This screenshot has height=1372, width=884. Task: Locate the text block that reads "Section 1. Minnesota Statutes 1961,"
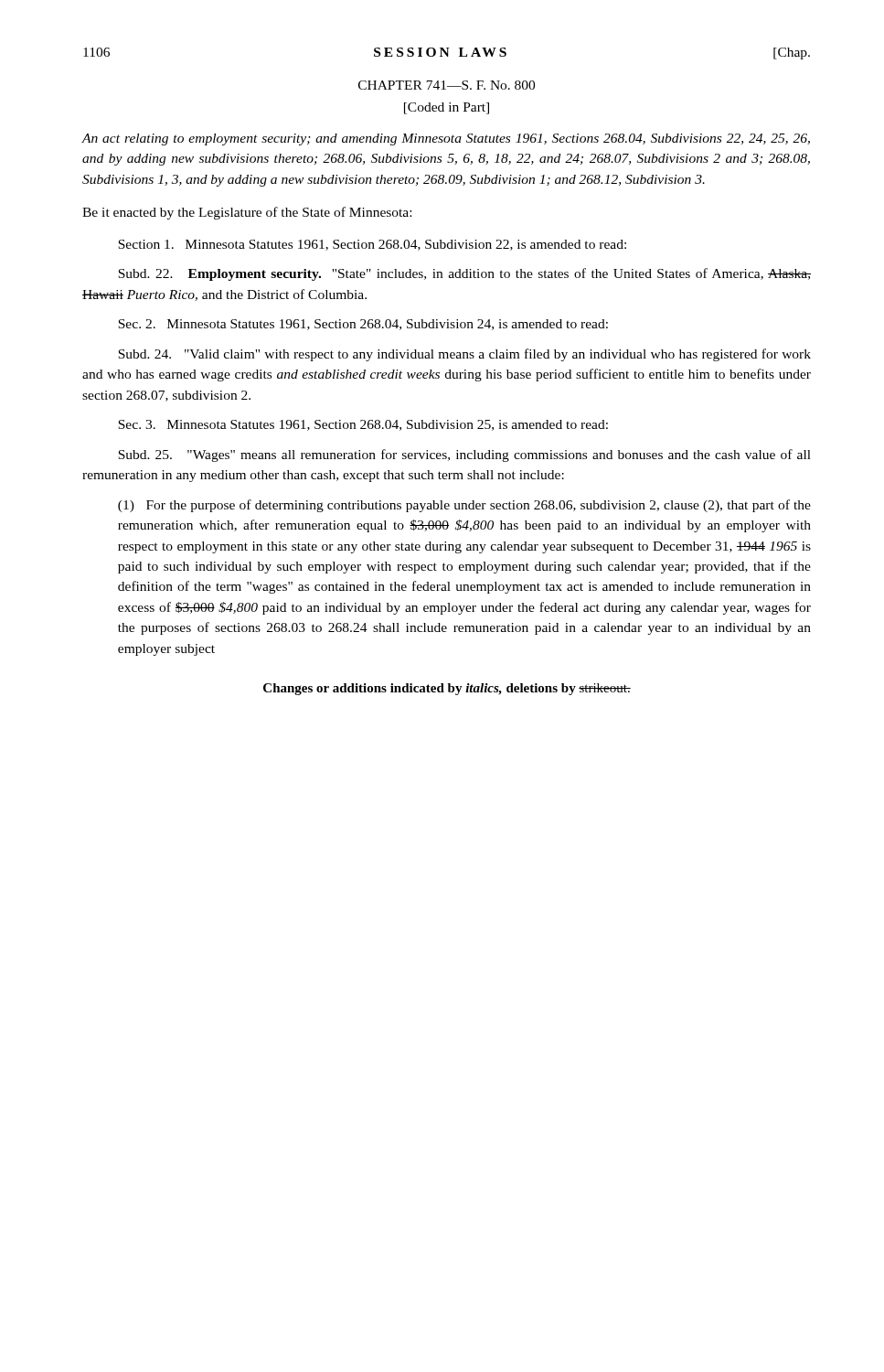point(447,269)
